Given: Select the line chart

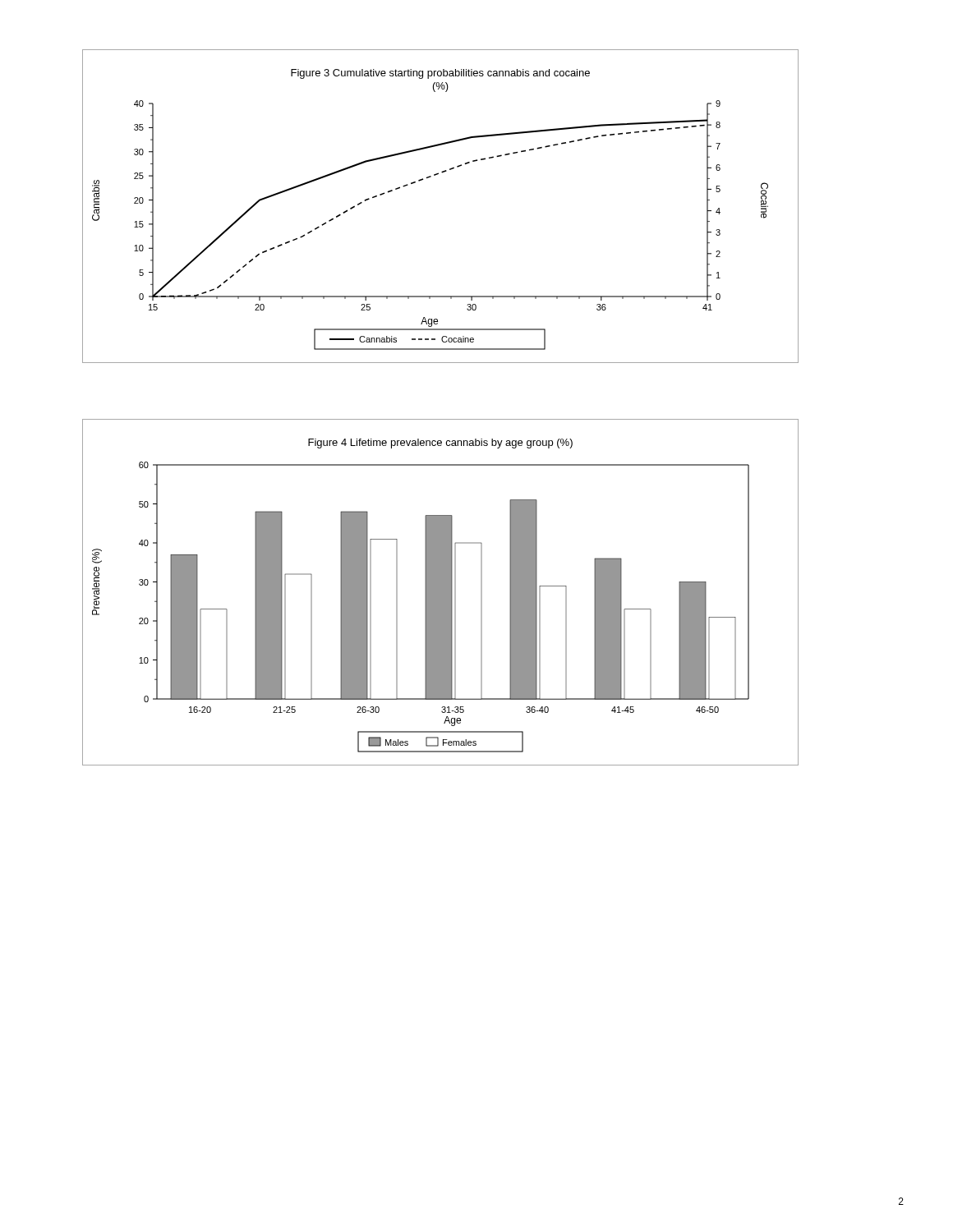Looking at the screenshot, I should point(440,206).
